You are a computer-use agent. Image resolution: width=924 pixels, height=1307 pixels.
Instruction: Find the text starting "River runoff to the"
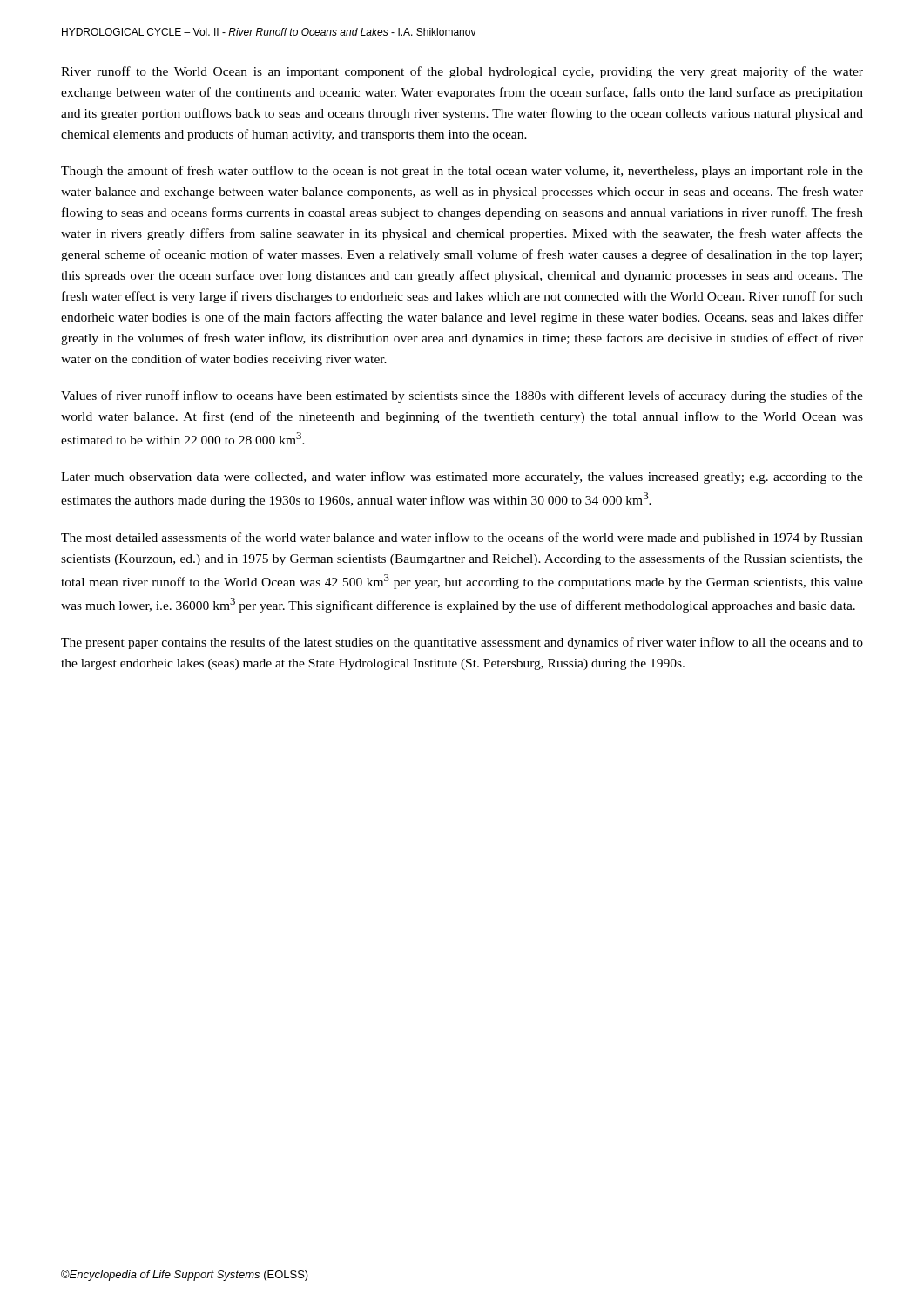[x=462, y=102]
